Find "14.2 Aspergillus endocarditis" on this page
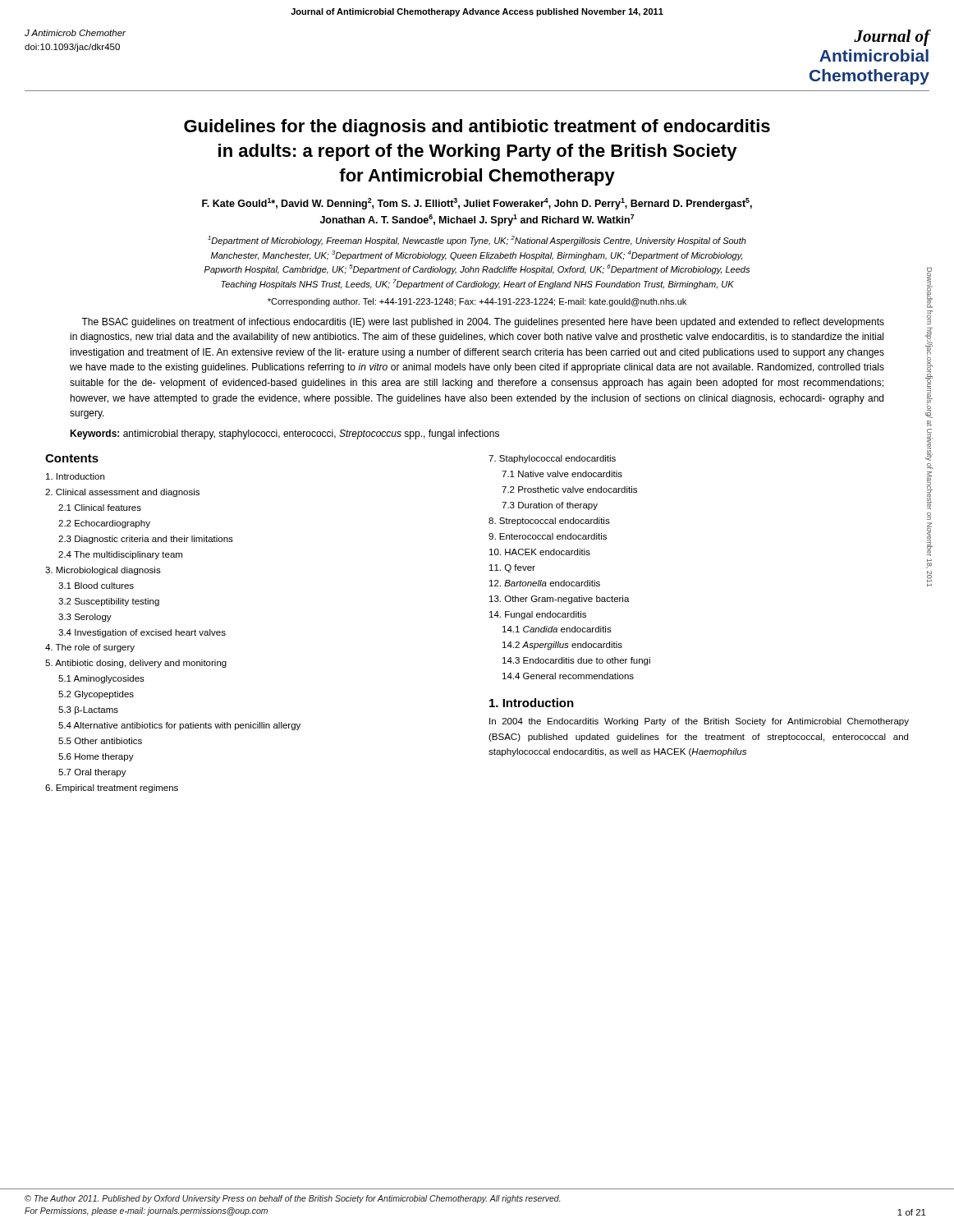The image size is (954, 1232). tap(562, 645)
